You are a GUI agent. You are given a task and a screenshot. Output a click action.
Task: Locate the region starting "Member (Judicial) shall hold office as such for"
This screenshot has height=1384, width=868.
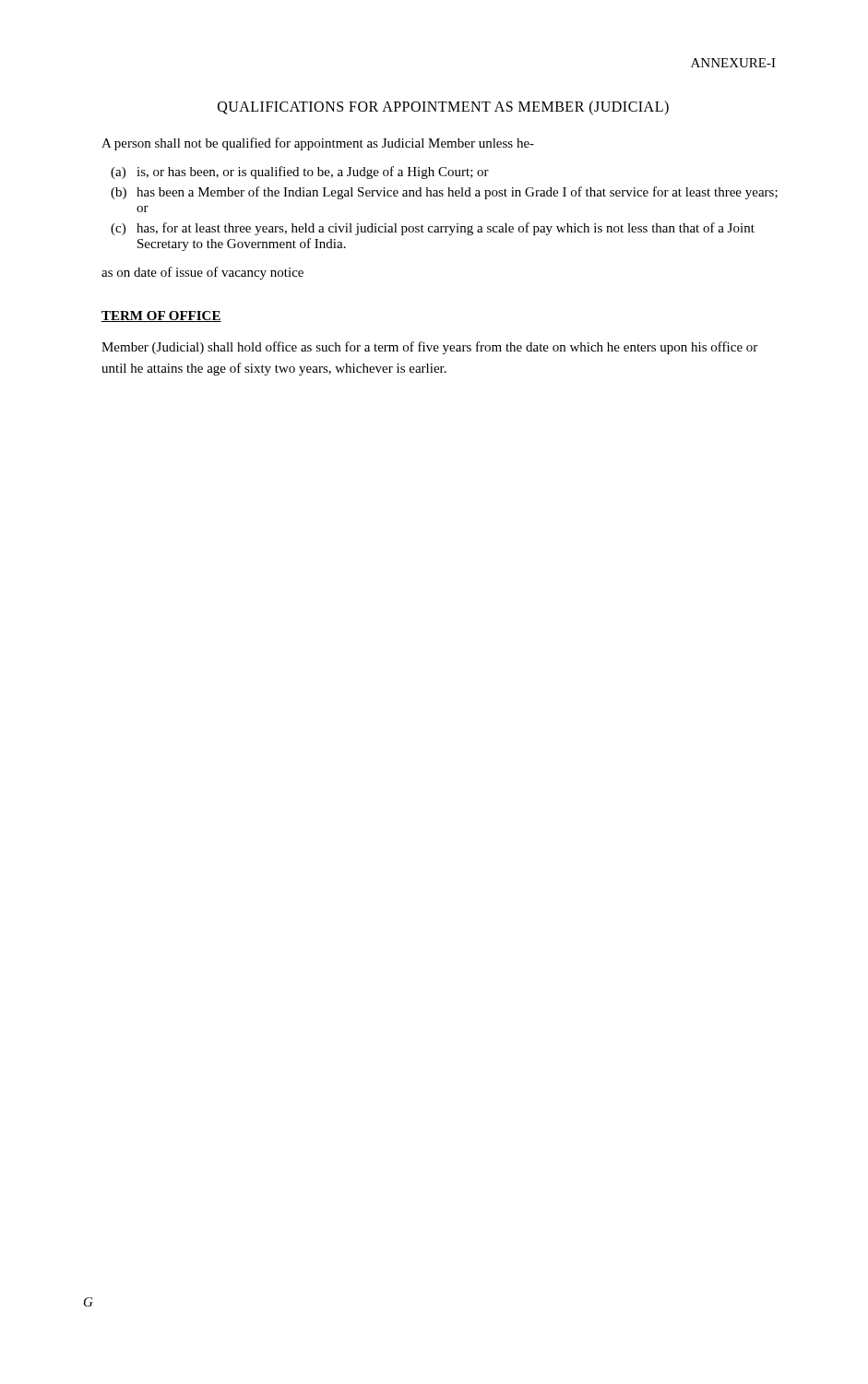click(430, 357)
